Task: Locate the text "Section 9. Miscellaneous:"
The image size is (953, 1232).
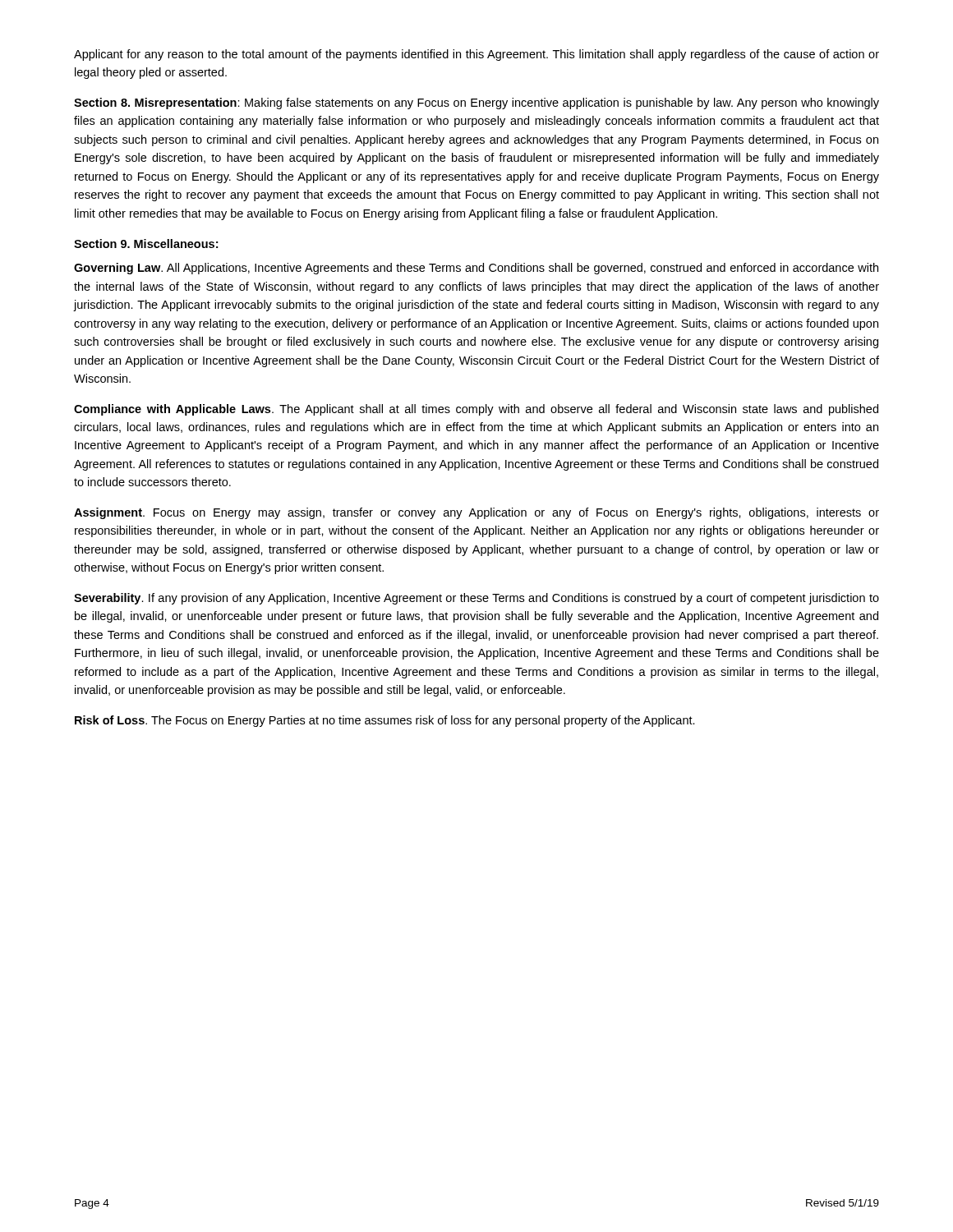Action: 146,244
